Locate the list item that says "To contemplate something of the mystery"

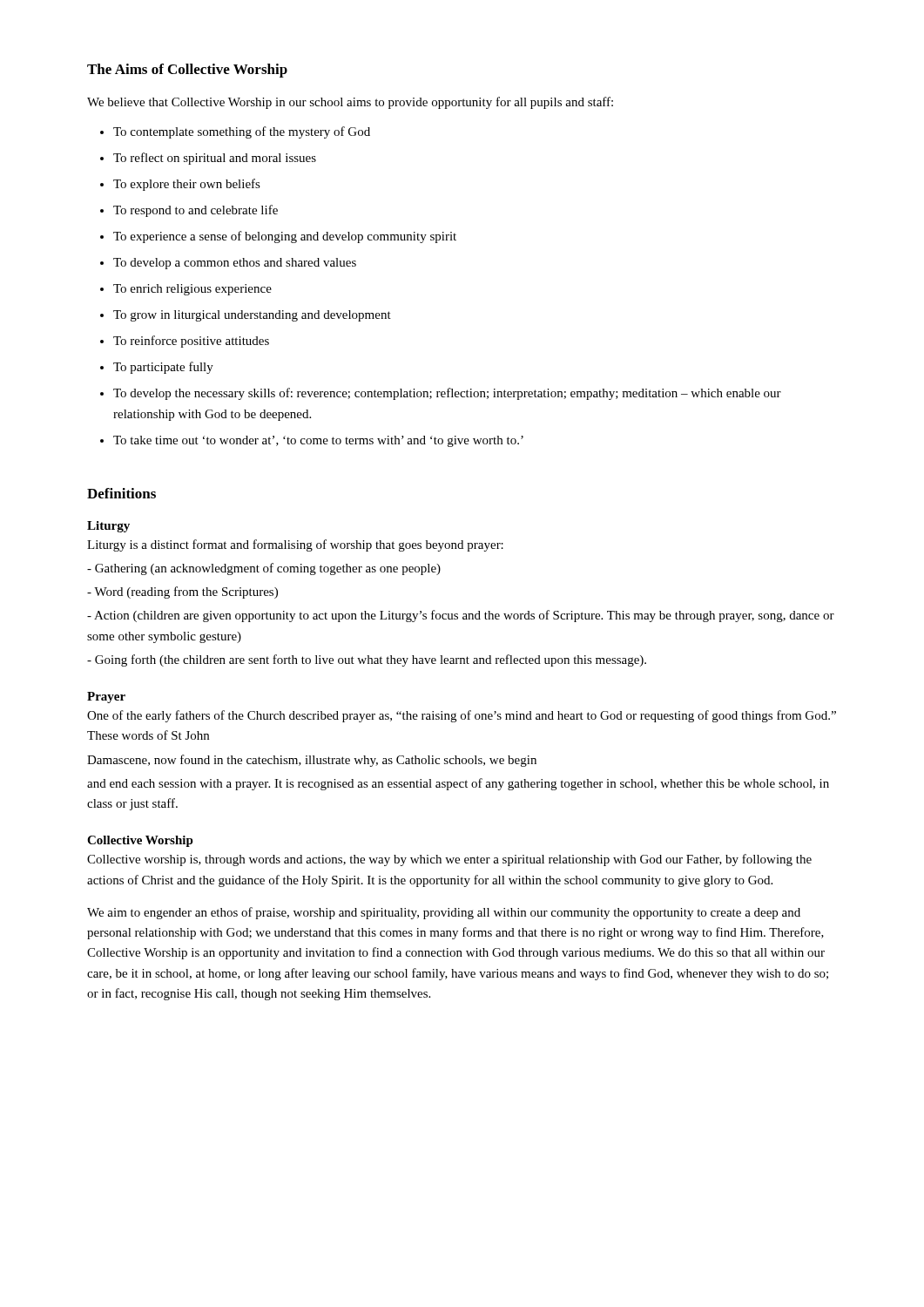click(x=242, y=132)
